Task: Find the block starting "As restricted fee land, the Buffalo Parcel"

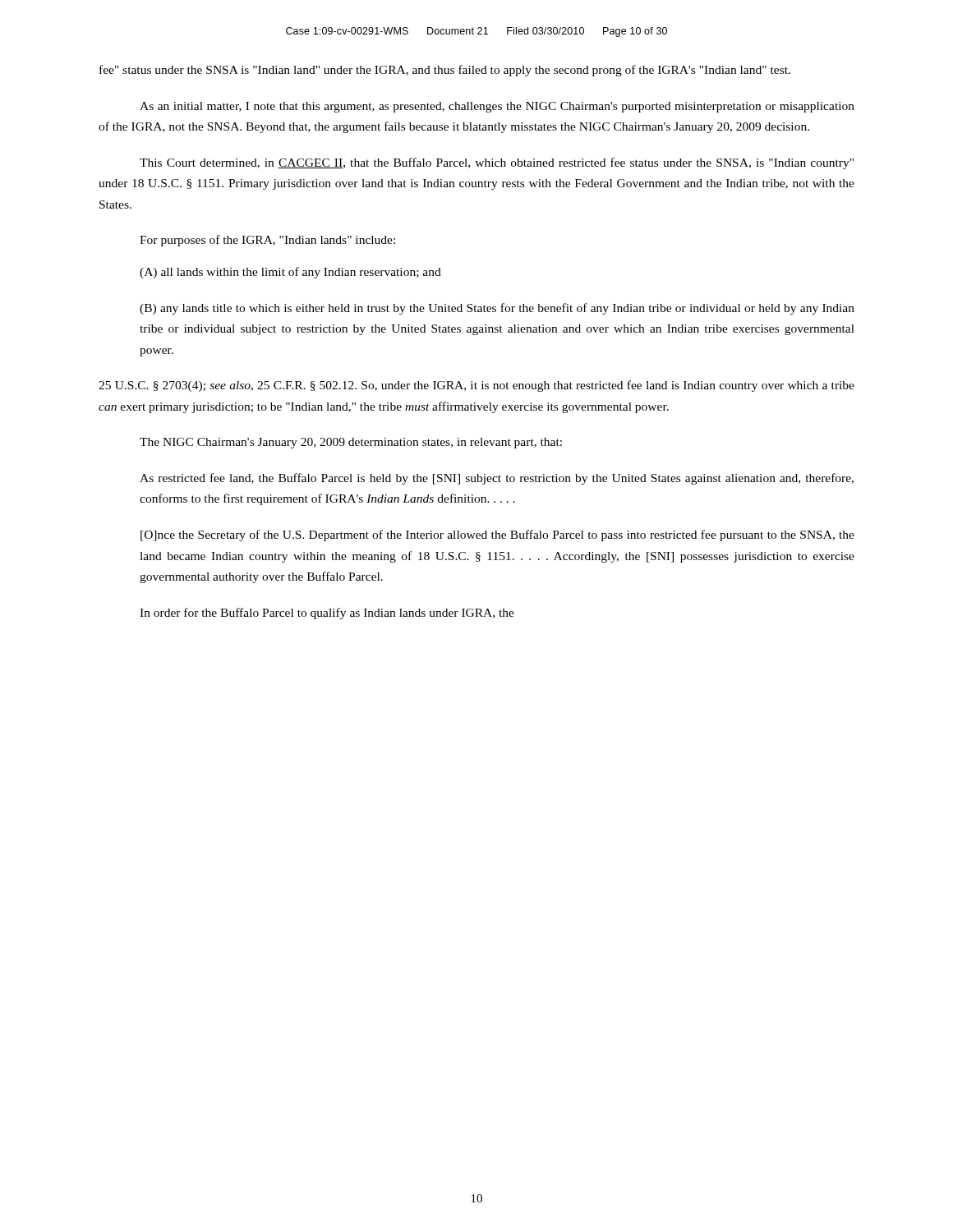Action: tap(497, 488)
